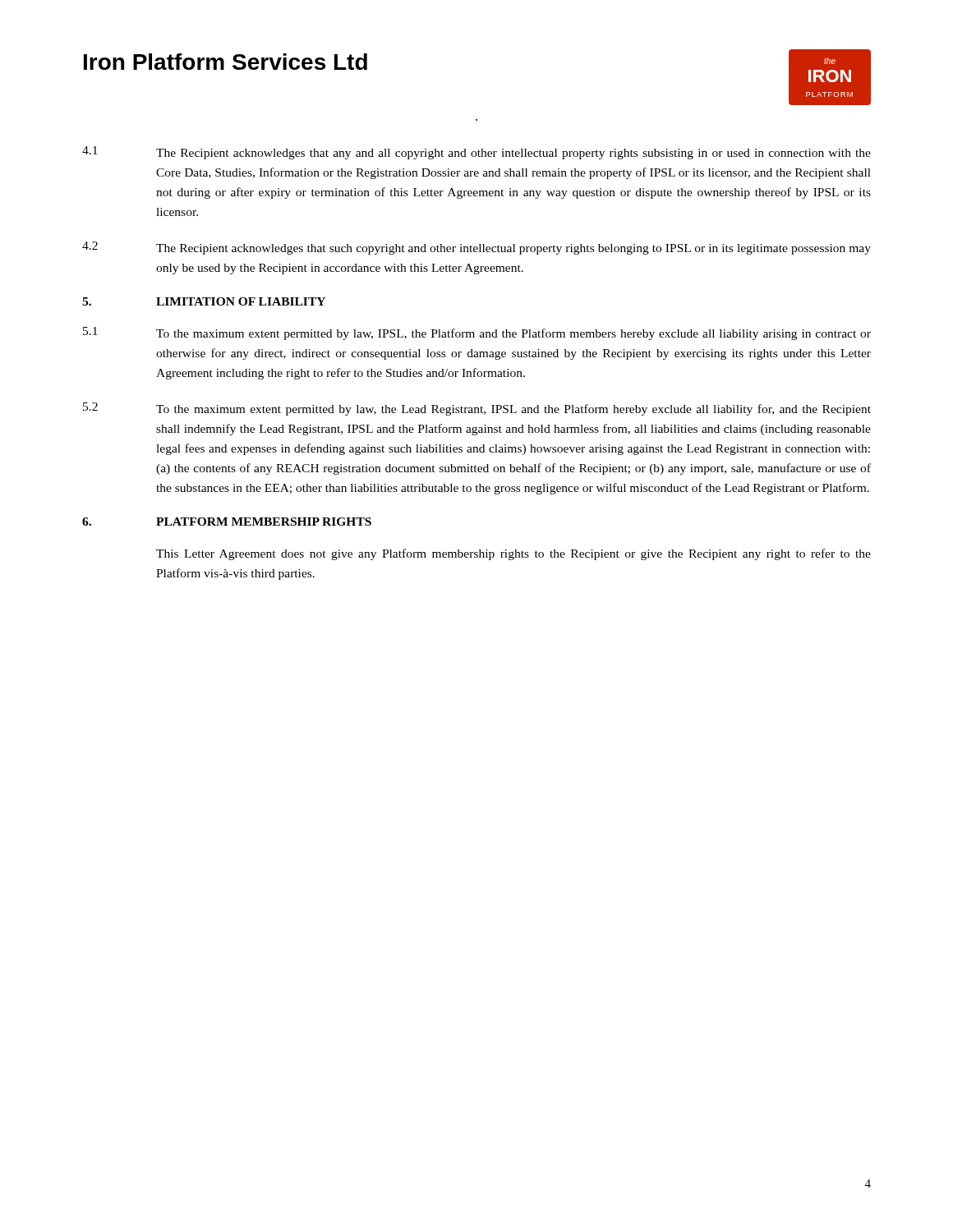Select a logo

(x=830, y=77)
